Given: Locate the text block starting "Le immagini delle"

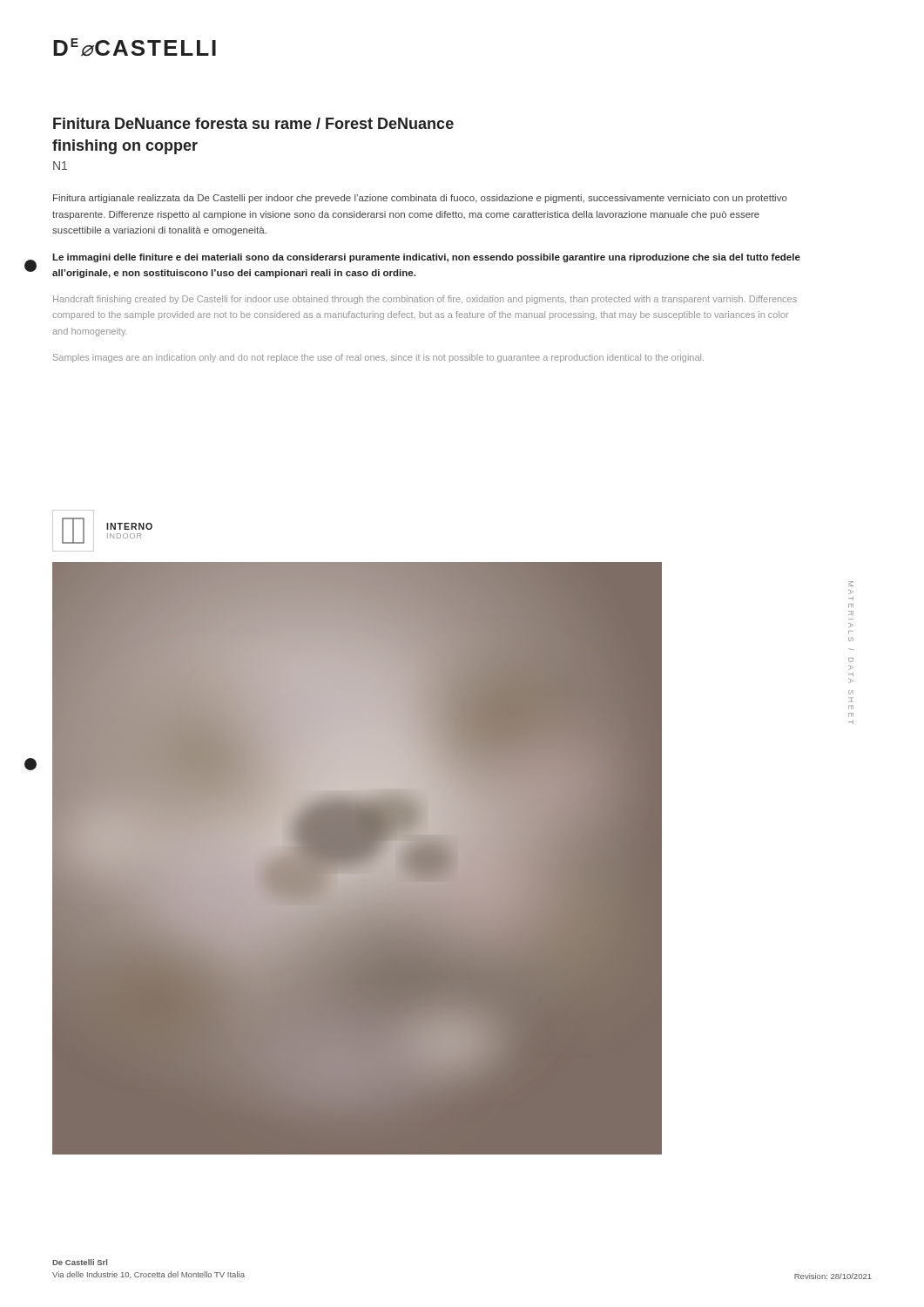Looking at the screenshot, I should click(426, 265).
